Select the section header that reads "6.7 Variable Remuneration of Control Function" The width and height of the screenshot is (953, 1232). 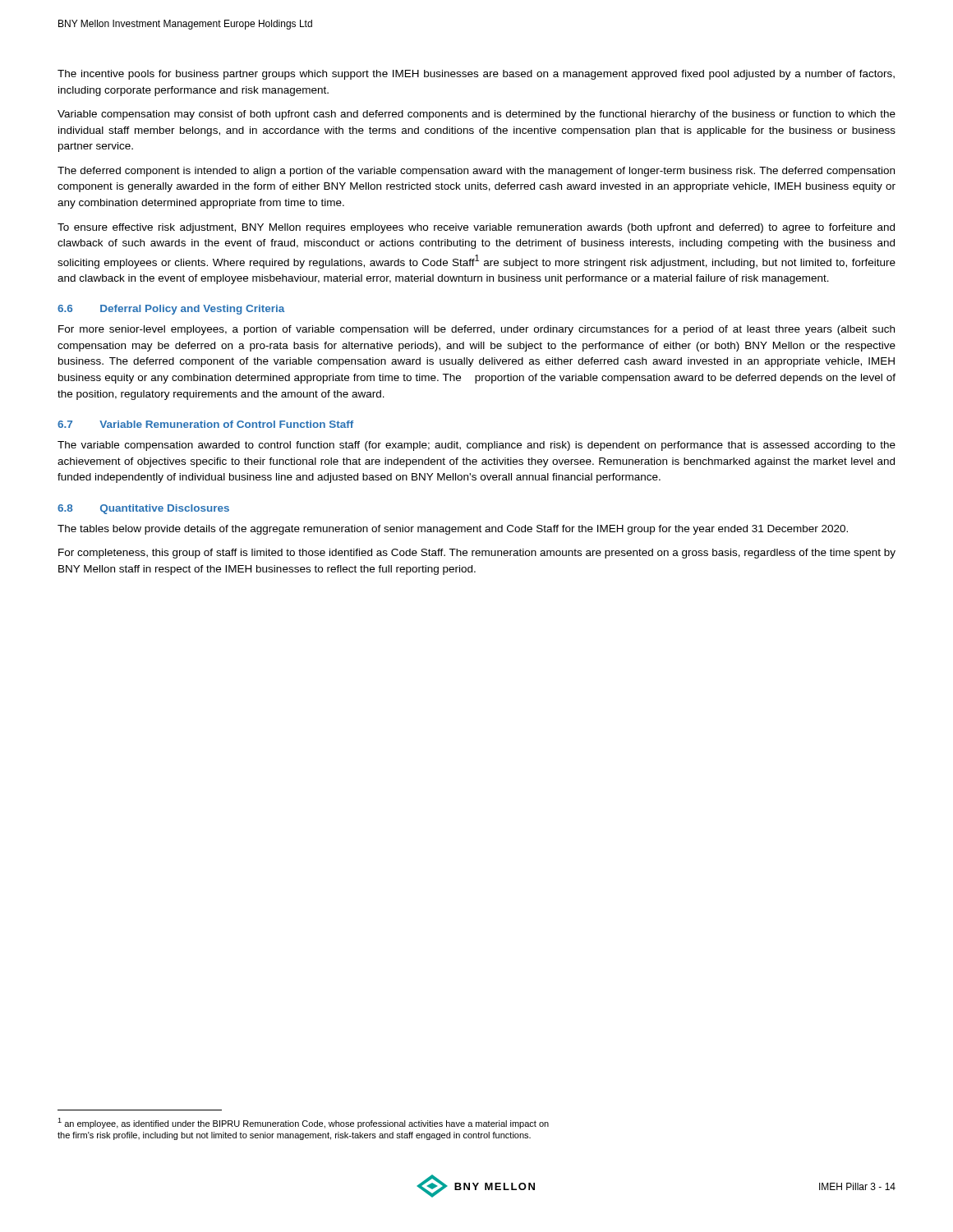205,424
